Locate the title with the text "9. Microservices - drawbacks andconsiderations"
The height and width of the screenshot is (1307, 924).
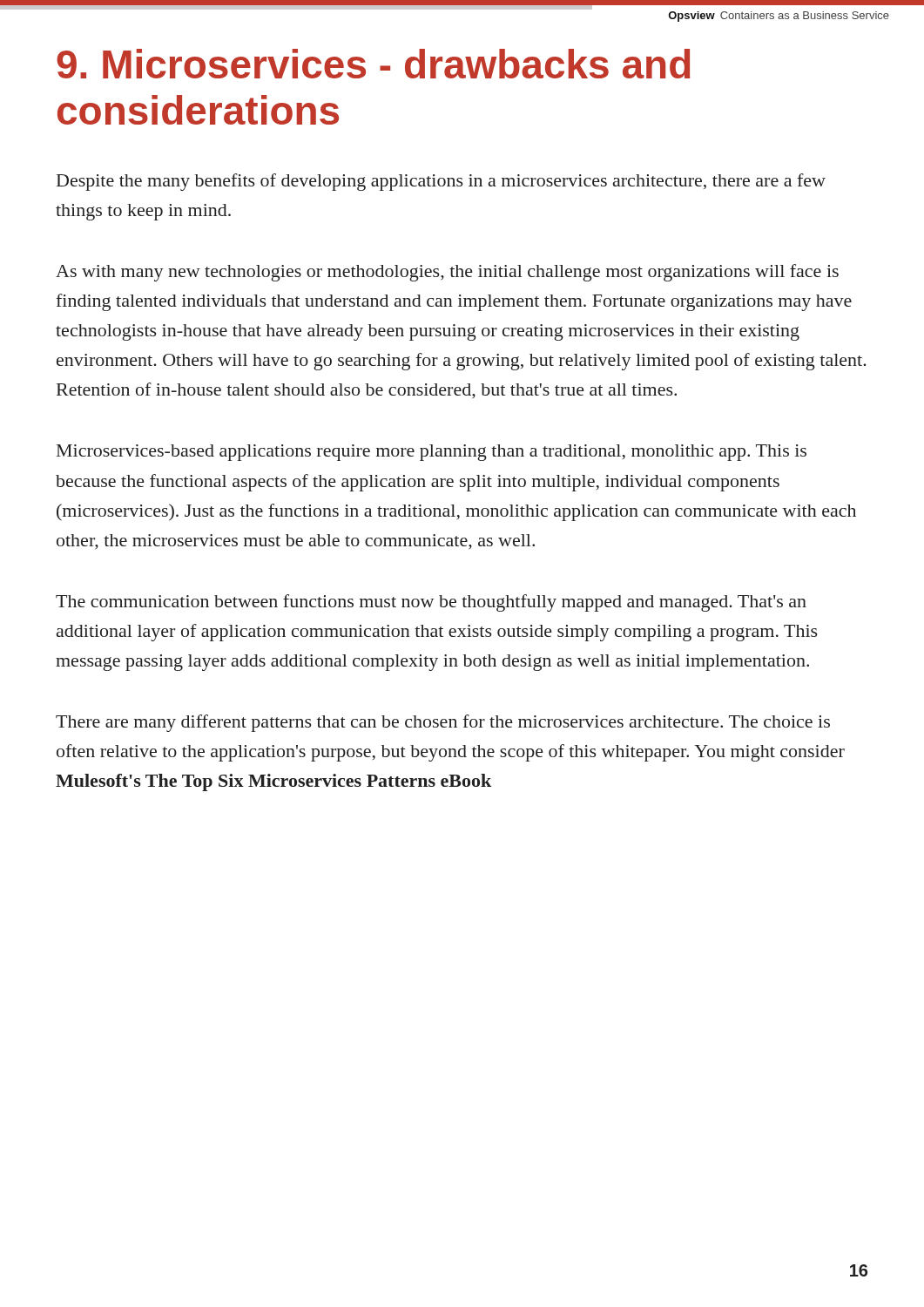coord(462,88)
